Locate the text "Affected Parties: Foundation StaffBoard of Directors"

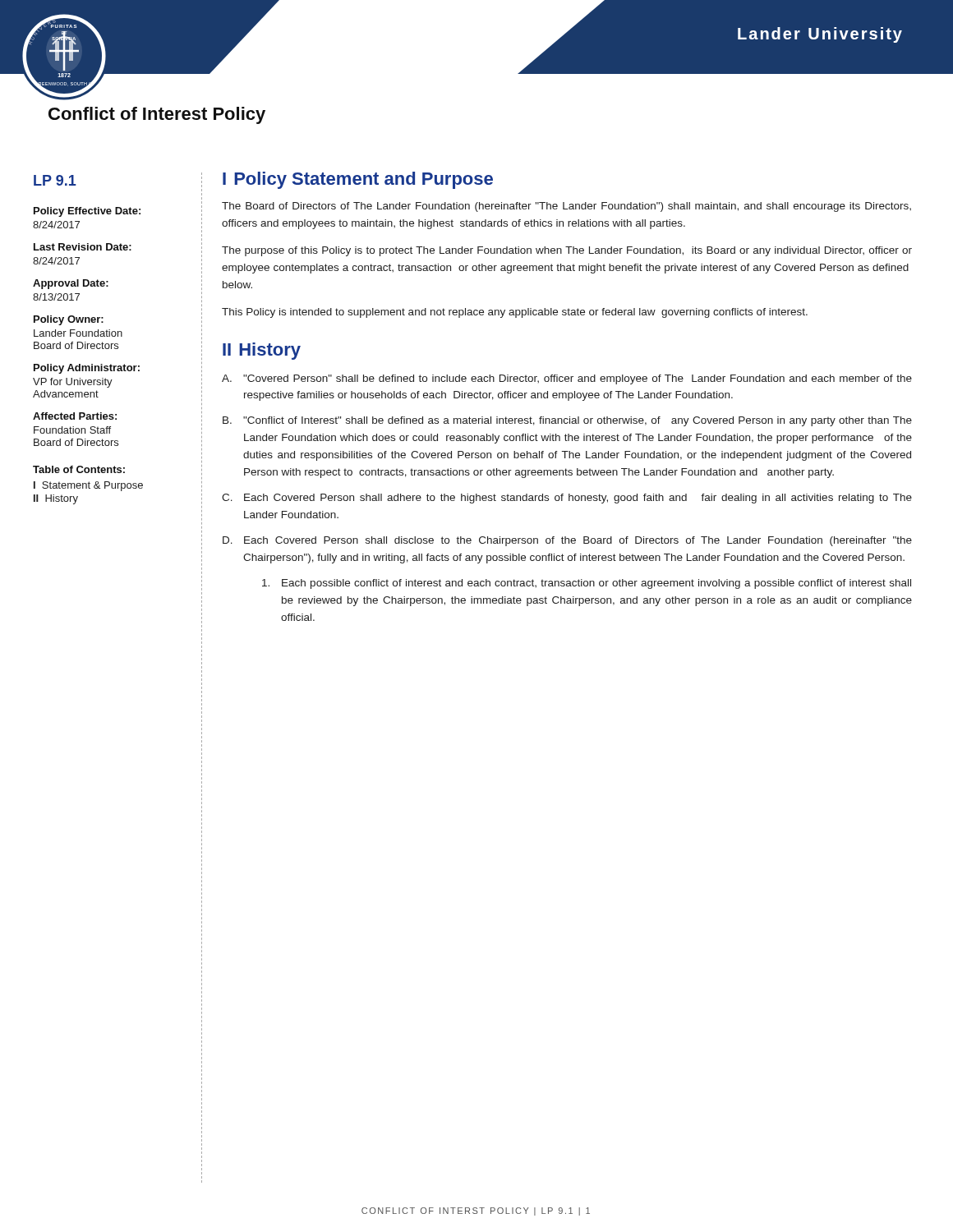pyautogui.click(x=113, y=429)
